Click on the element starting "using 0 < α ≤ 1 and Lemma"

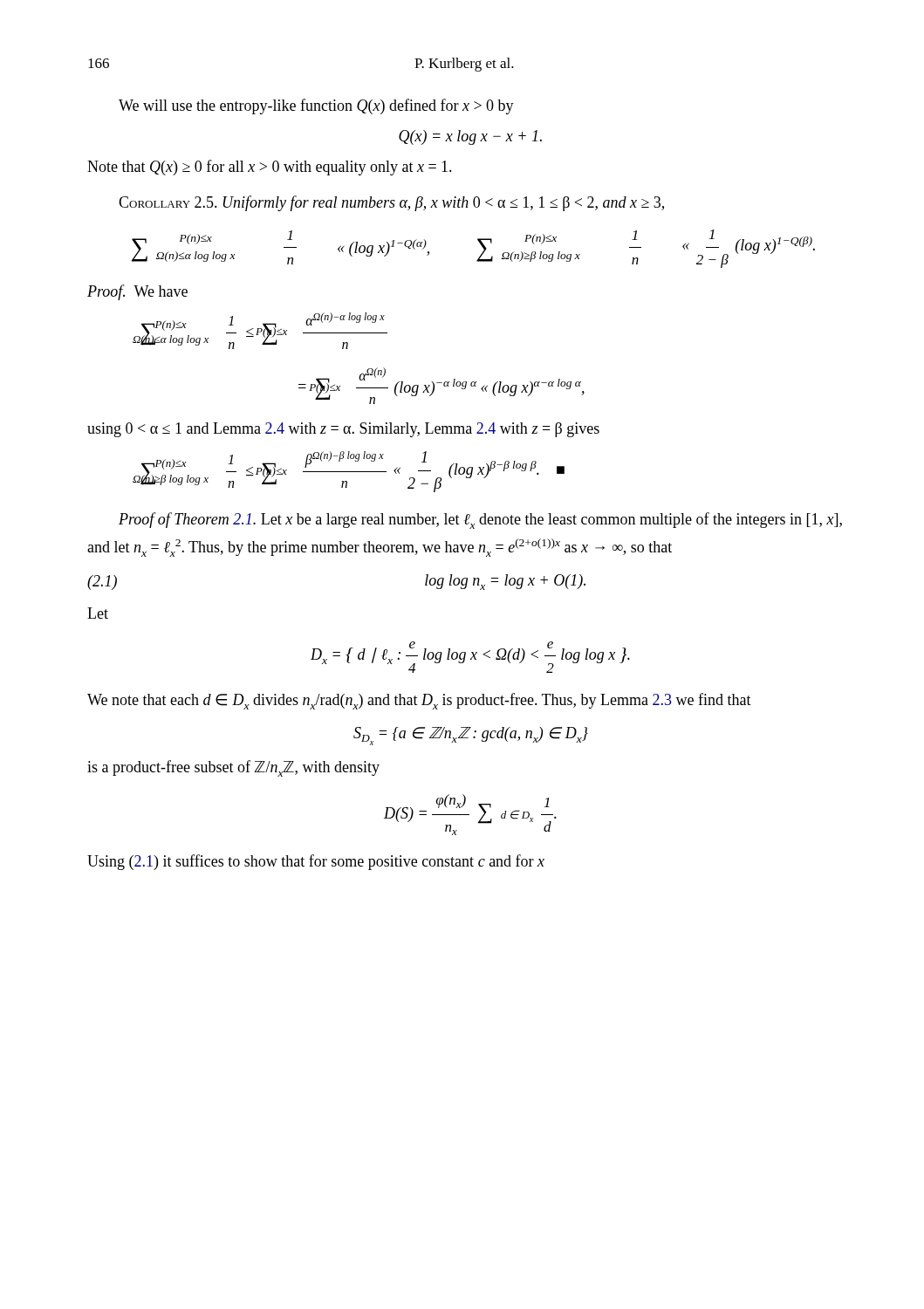[343, 429]
